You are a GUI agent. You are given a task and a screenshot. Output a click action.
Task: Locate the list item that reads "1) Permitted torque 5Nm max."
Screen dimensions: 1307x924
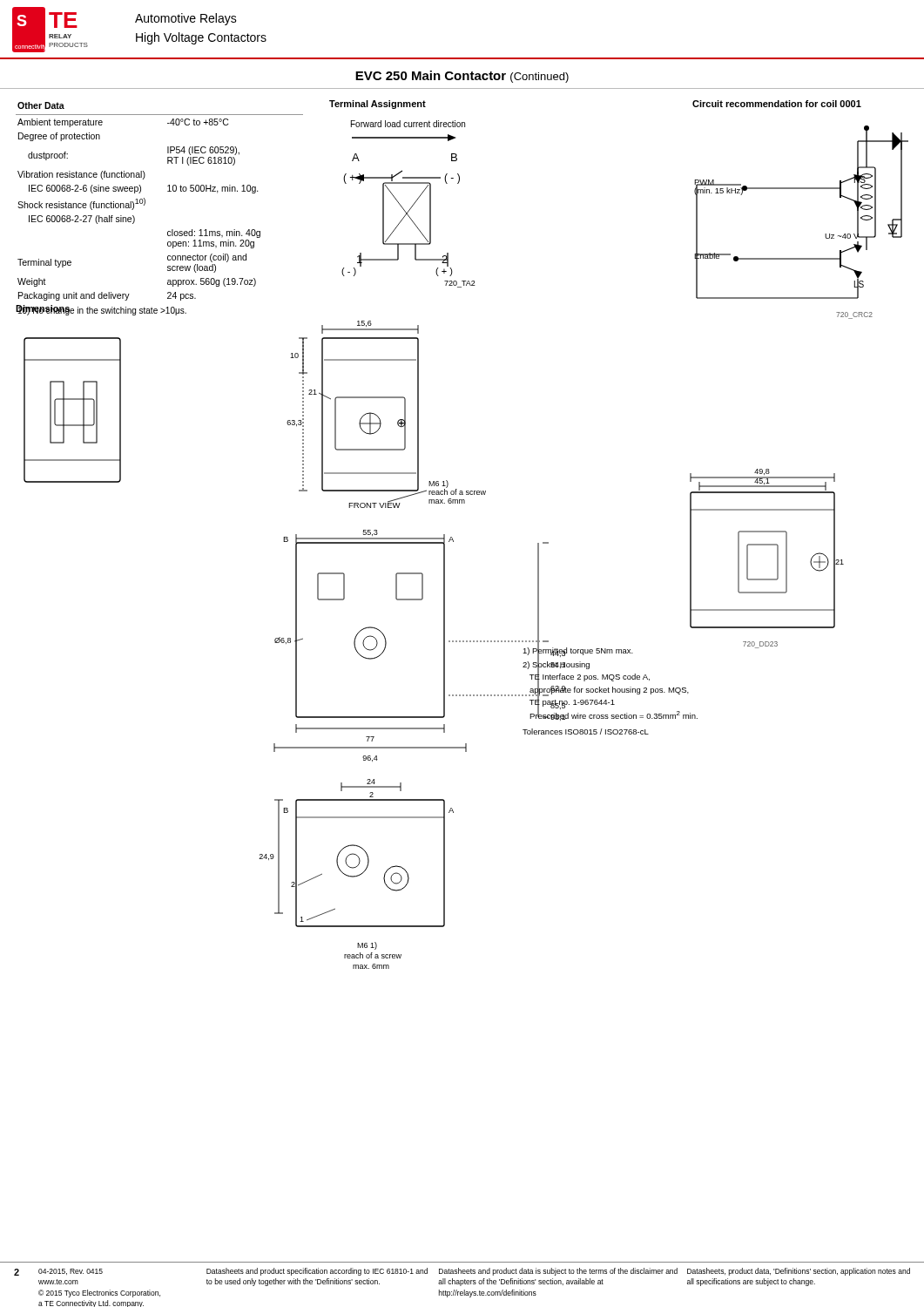click(x=578, y=650)
